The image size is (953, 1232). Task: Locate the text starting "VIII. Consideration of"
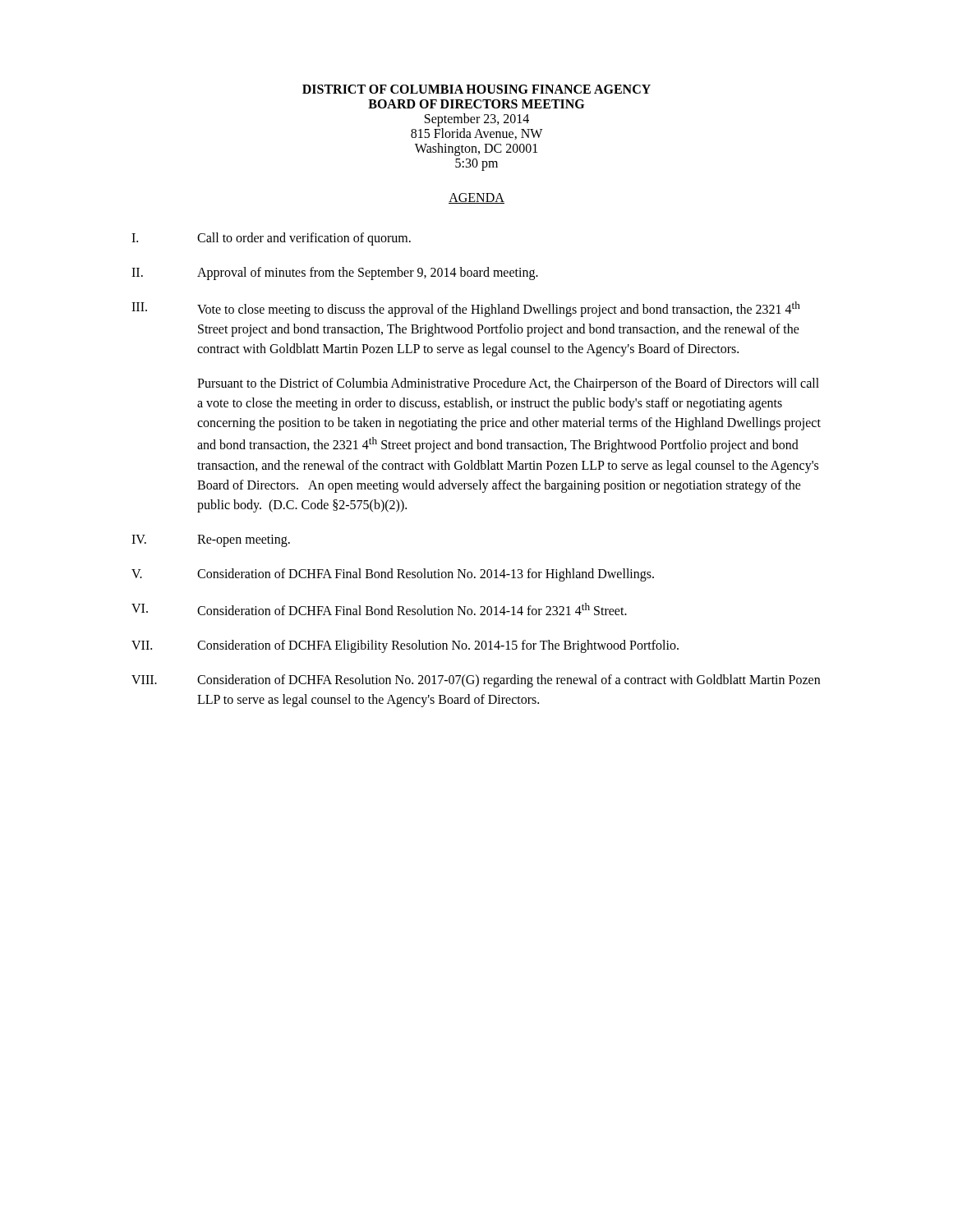[476, 690]
